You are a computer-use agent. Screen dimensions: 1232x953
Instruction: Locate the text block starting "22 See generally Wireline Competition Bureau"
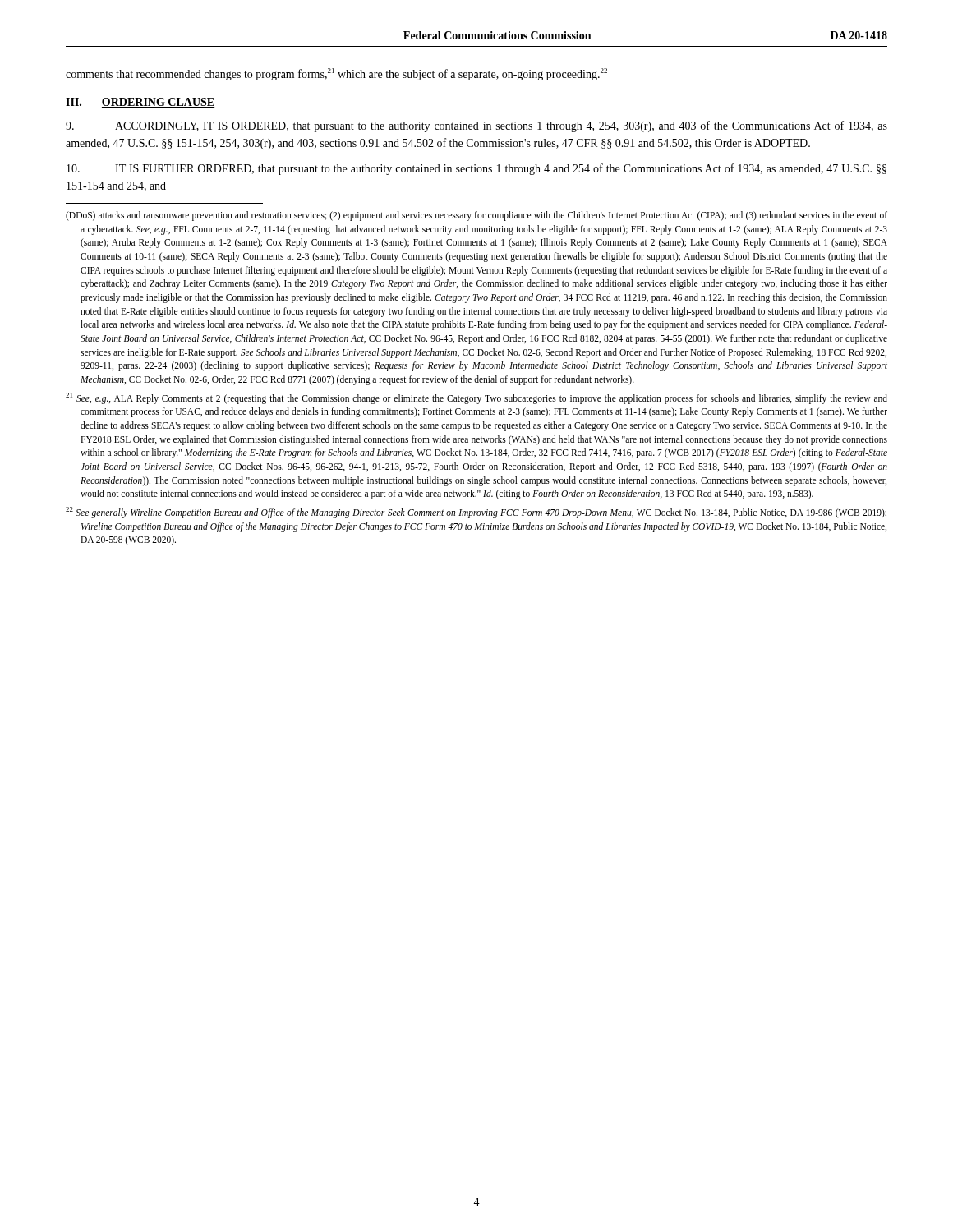(476, 525)
